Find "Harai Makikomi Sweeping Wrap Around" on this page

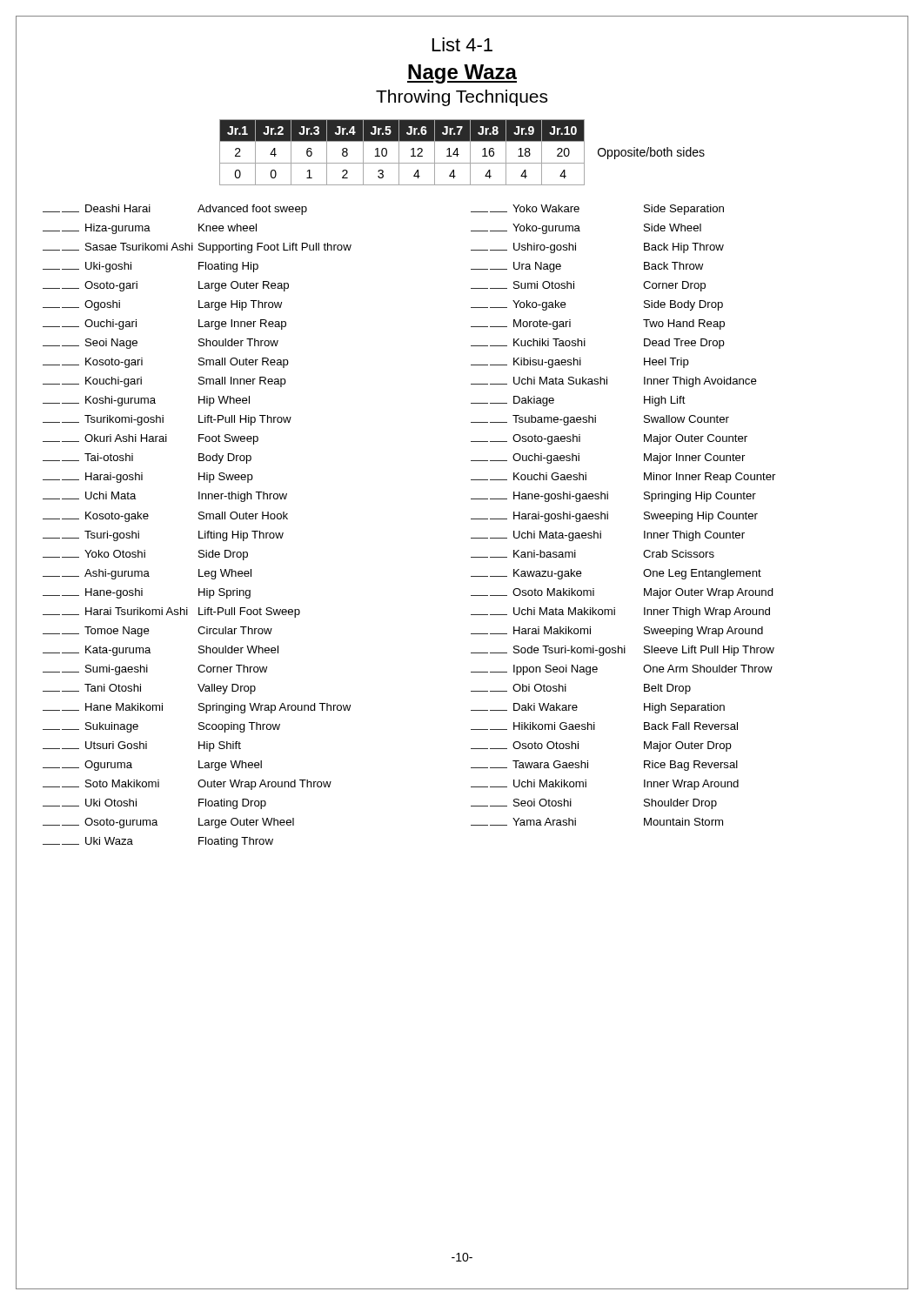click(x=676, y=630)
